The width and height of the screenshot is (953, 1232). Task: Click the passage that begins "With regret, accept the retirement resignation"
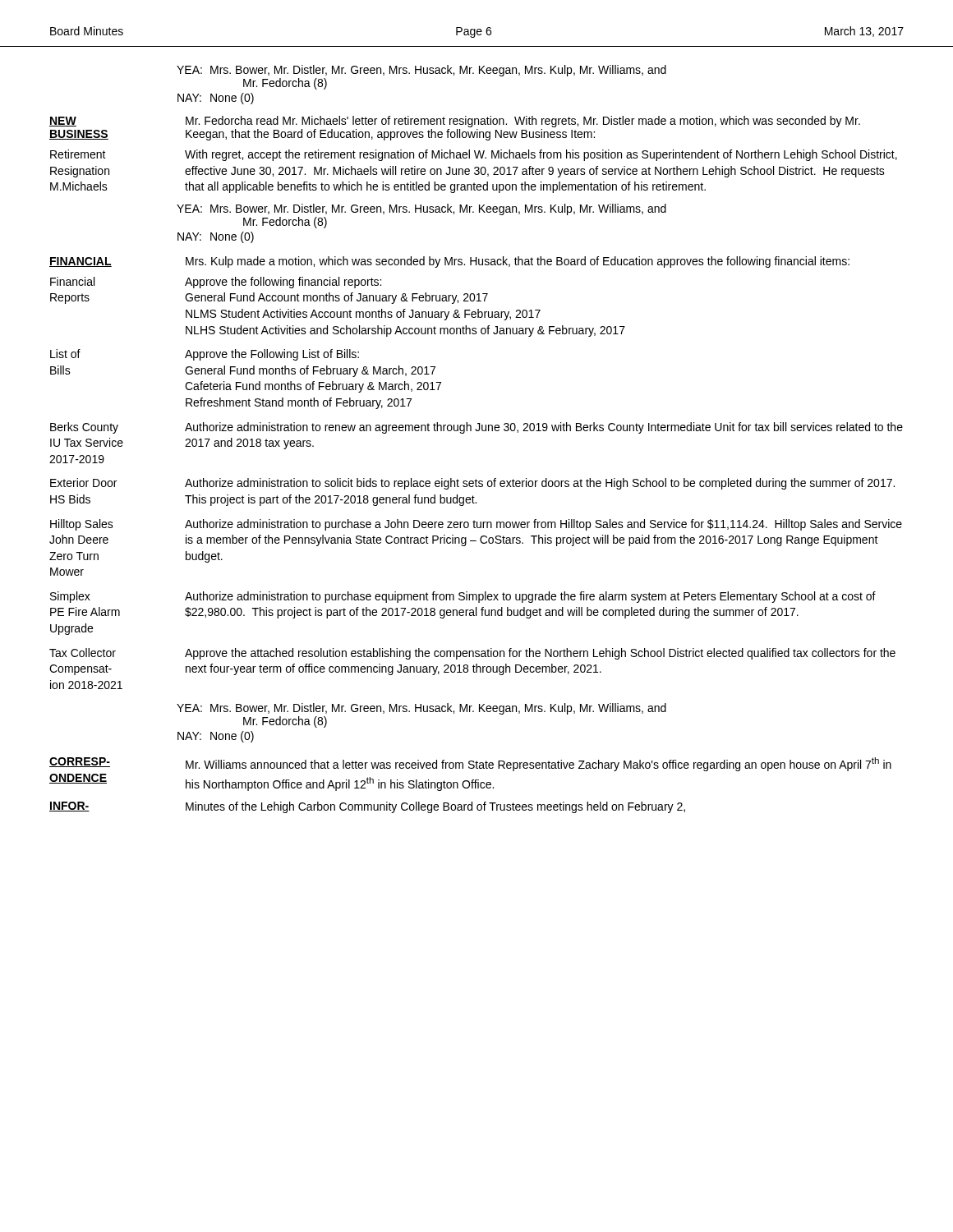pyautogui.click(x=541, y=171)
